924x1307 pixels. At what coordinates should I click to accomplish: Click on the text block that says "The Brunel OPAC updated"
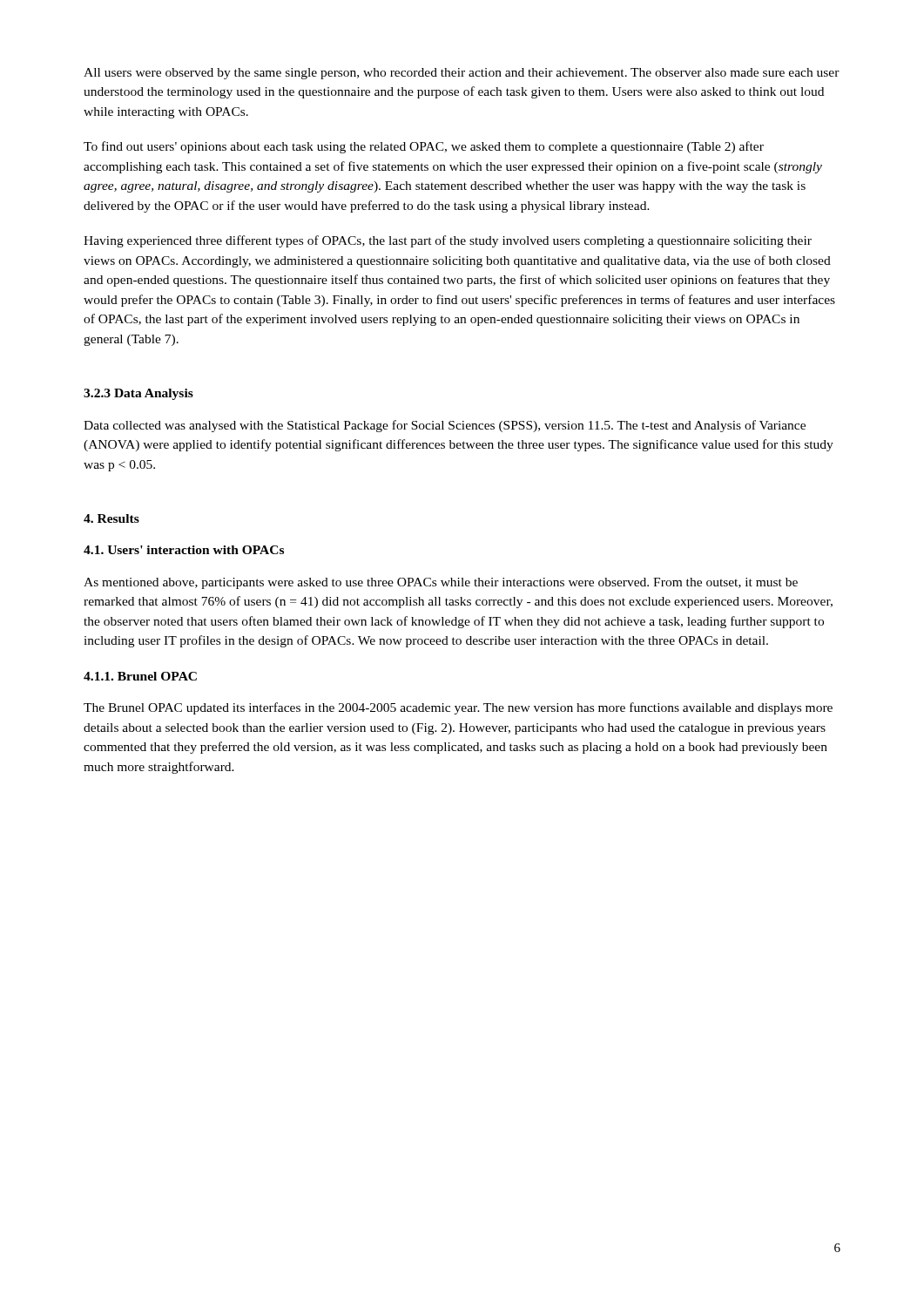click(462, 737)
